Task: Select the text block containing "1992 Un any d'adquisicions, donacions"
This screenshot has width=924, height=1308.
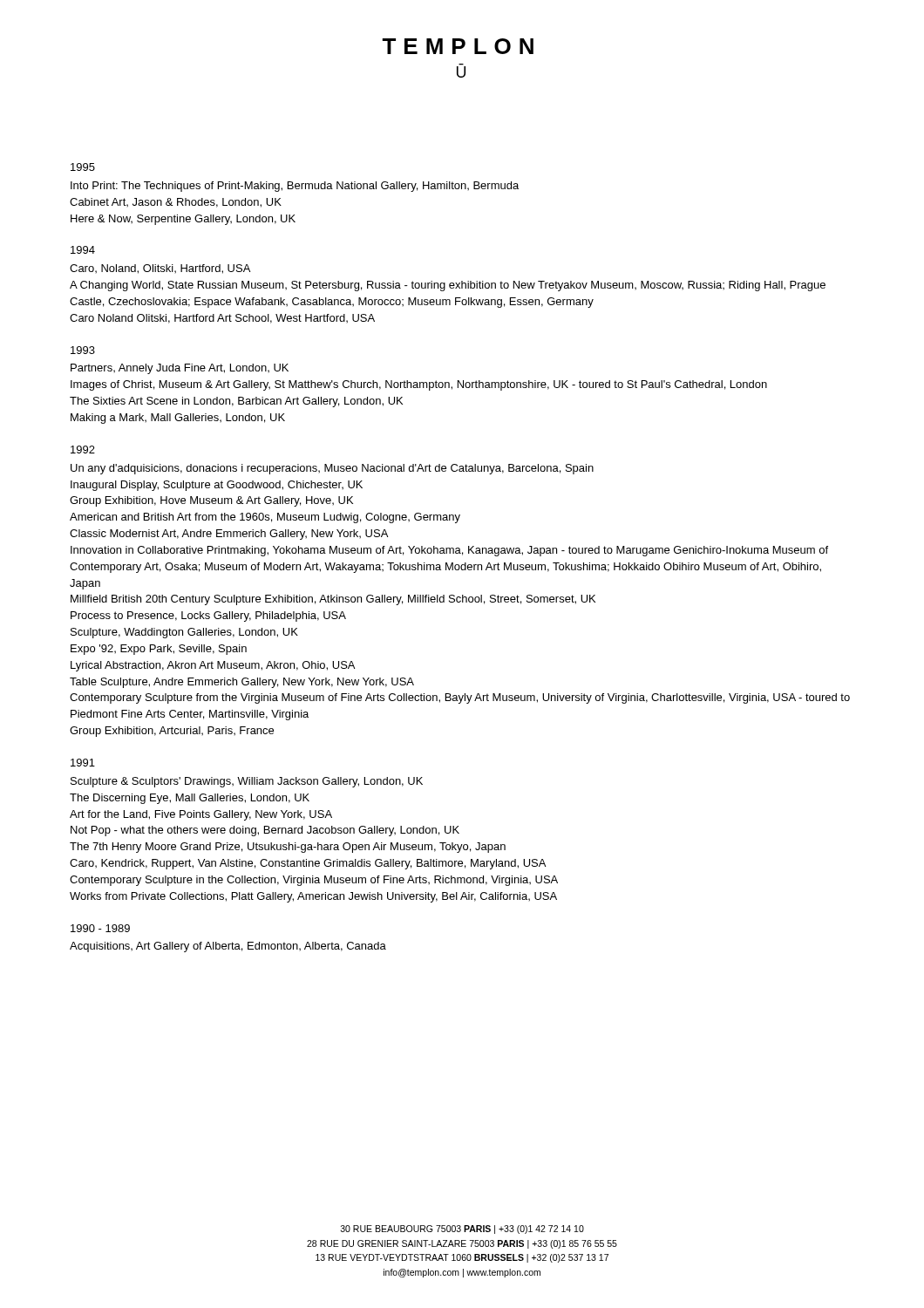Action: coord(462,589)
